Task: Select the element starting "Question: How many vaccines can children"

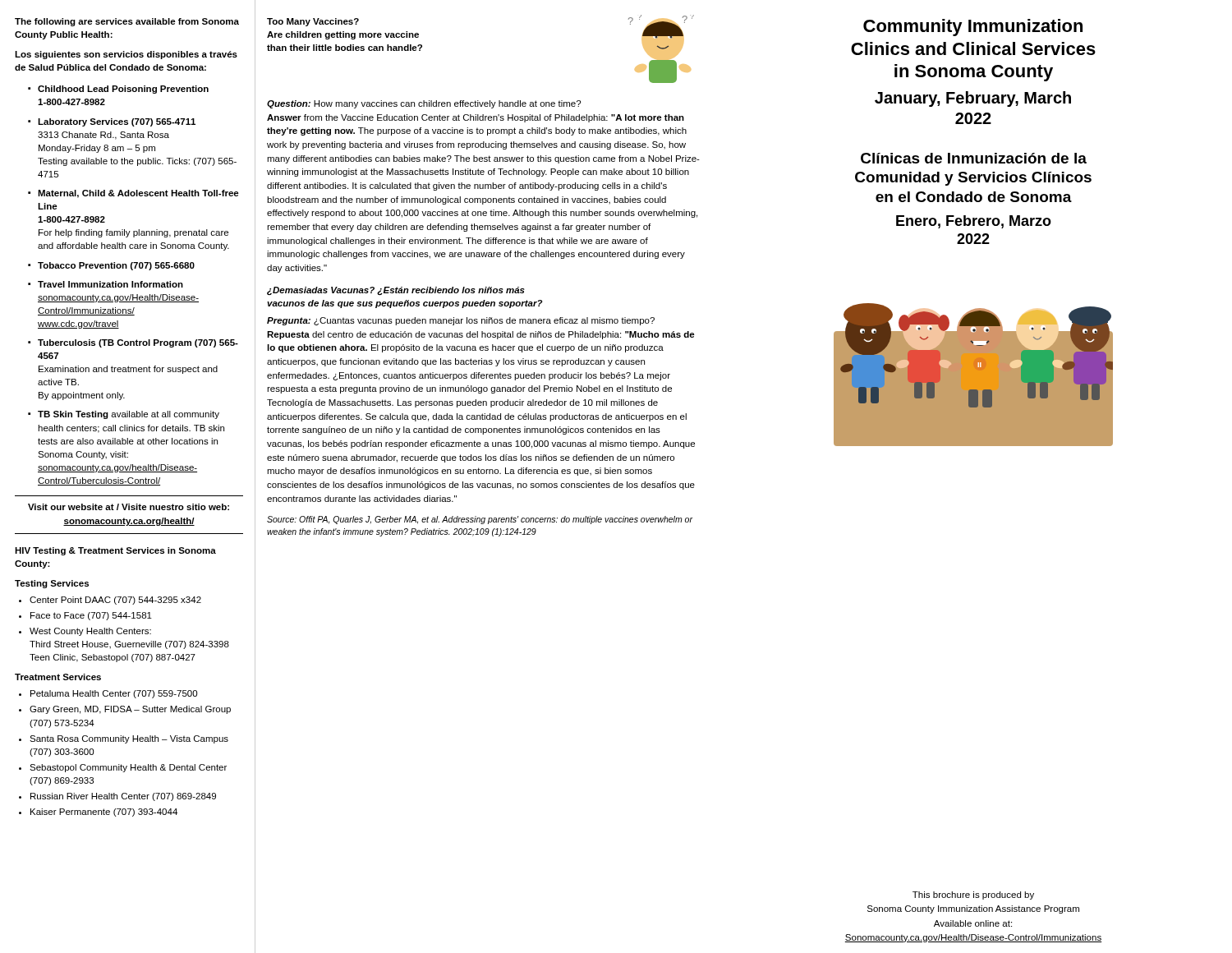Action: coord(483,186)
